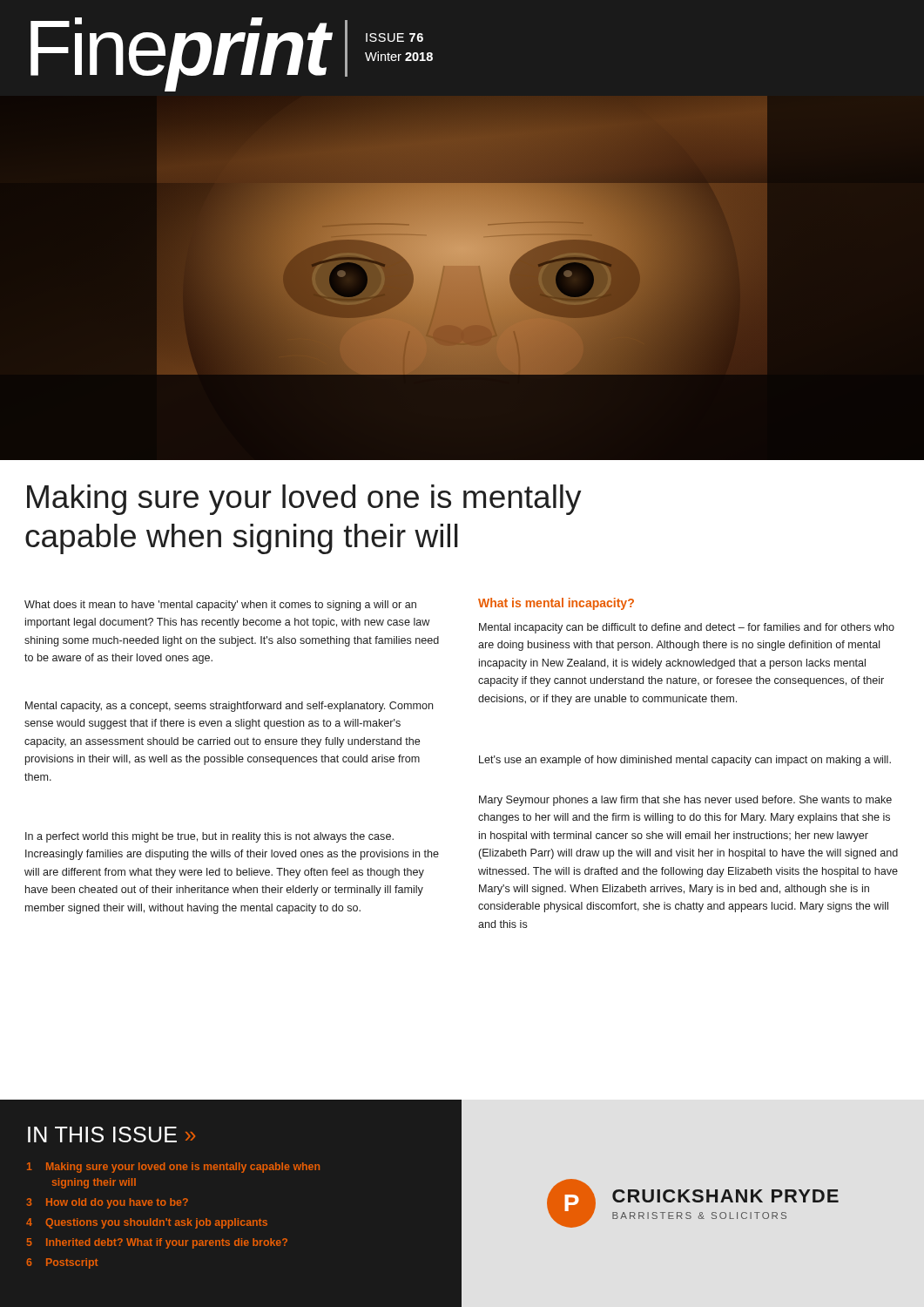Click on the list item containing "4Questions you shouldn't ask job"
Image resolution: width=924 pixels, height=1307 pixels.
pyautogui.click(x=147, y=1223)
